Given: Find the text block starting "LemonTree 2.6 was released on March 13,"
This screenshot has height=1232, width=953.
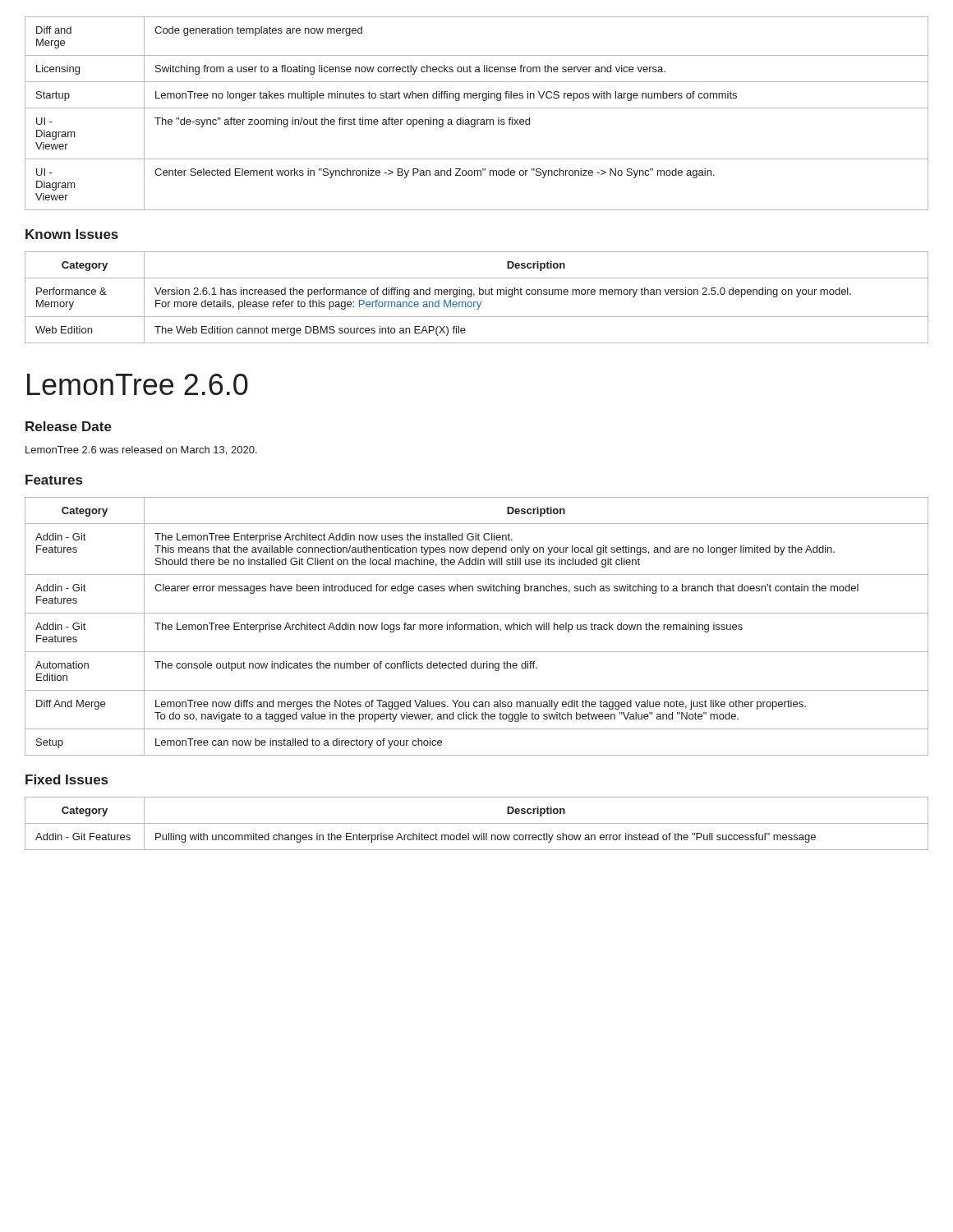Looking at the screenshot, I should [141, 450].
